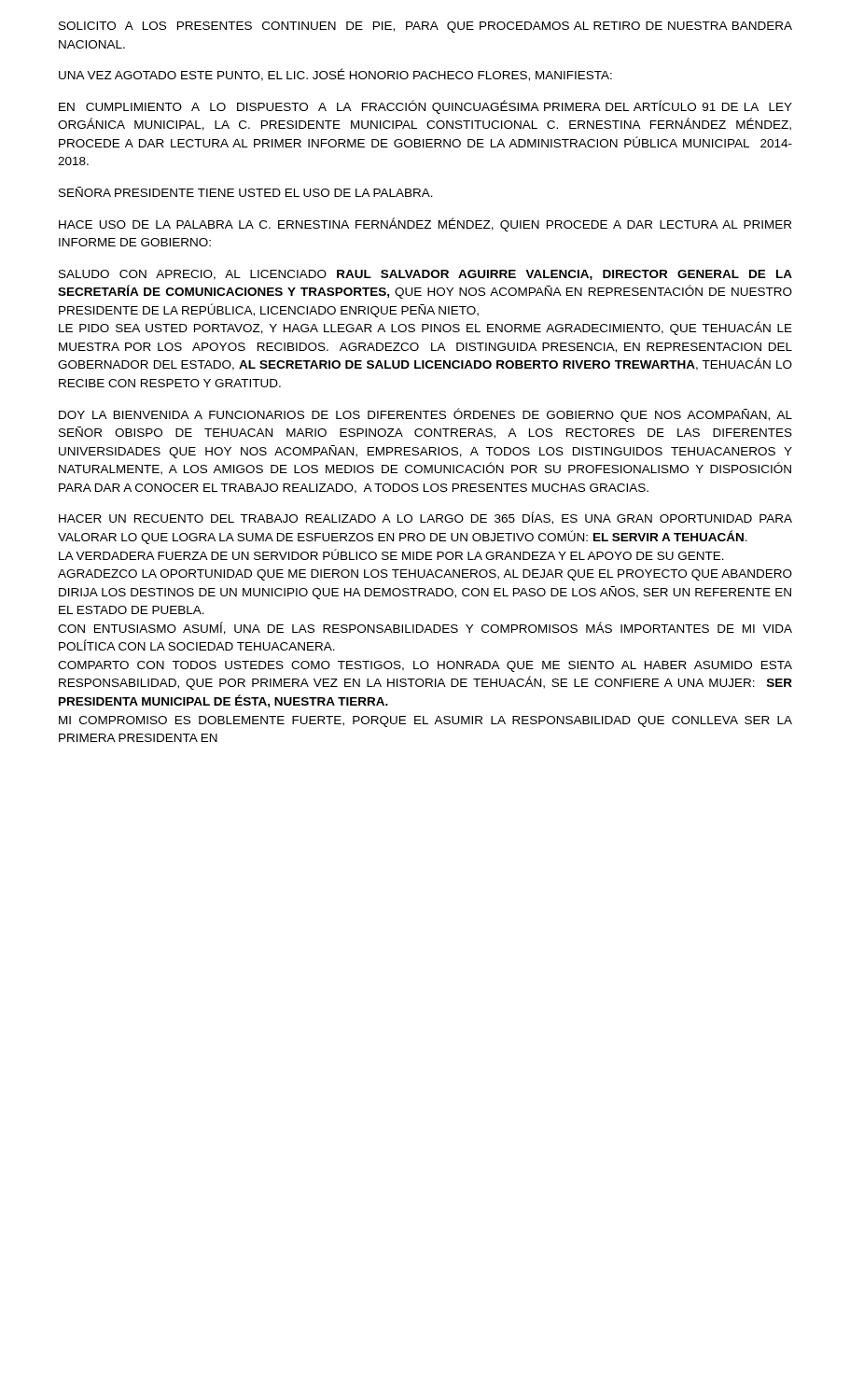
Task: Point to the passage starting "SOLICITO A LOS PRESENTES CONTINUEN"
Action: [x=425, y=35]
